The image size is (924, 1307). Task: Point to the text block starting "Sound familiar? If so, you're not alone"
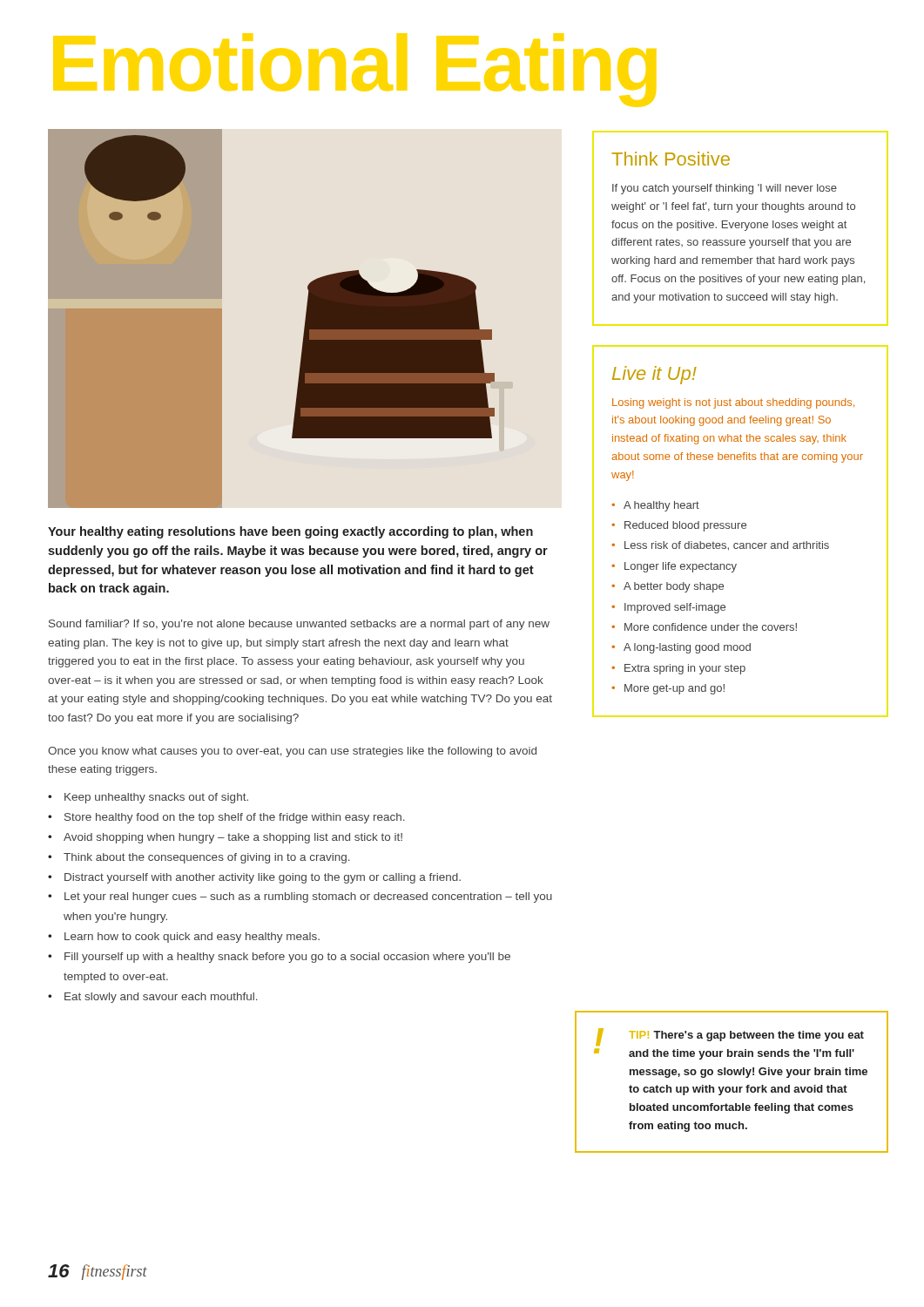click(300, 670)
